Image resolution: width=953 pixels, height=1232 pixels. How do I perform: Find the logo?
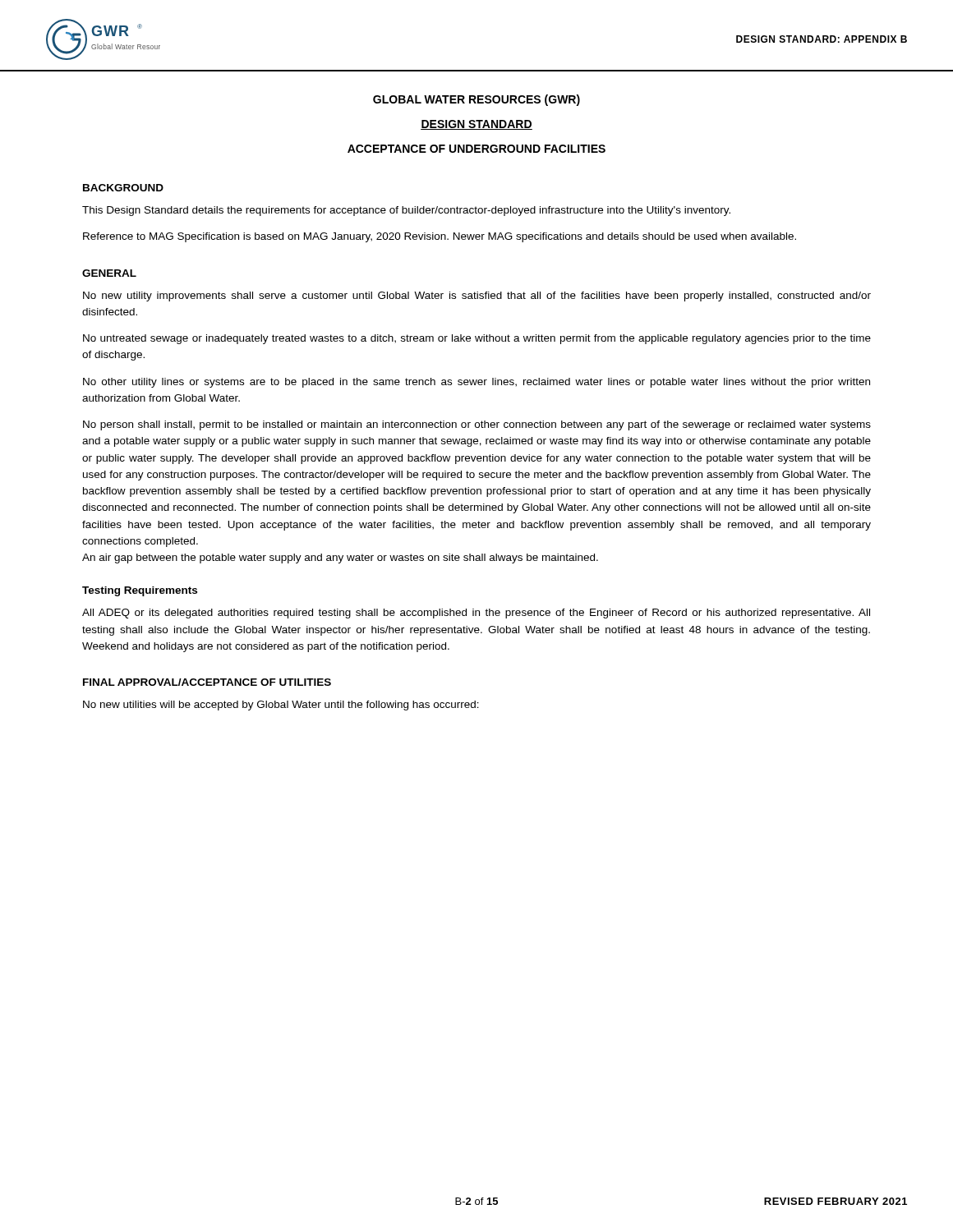click(x=103, y=39)
